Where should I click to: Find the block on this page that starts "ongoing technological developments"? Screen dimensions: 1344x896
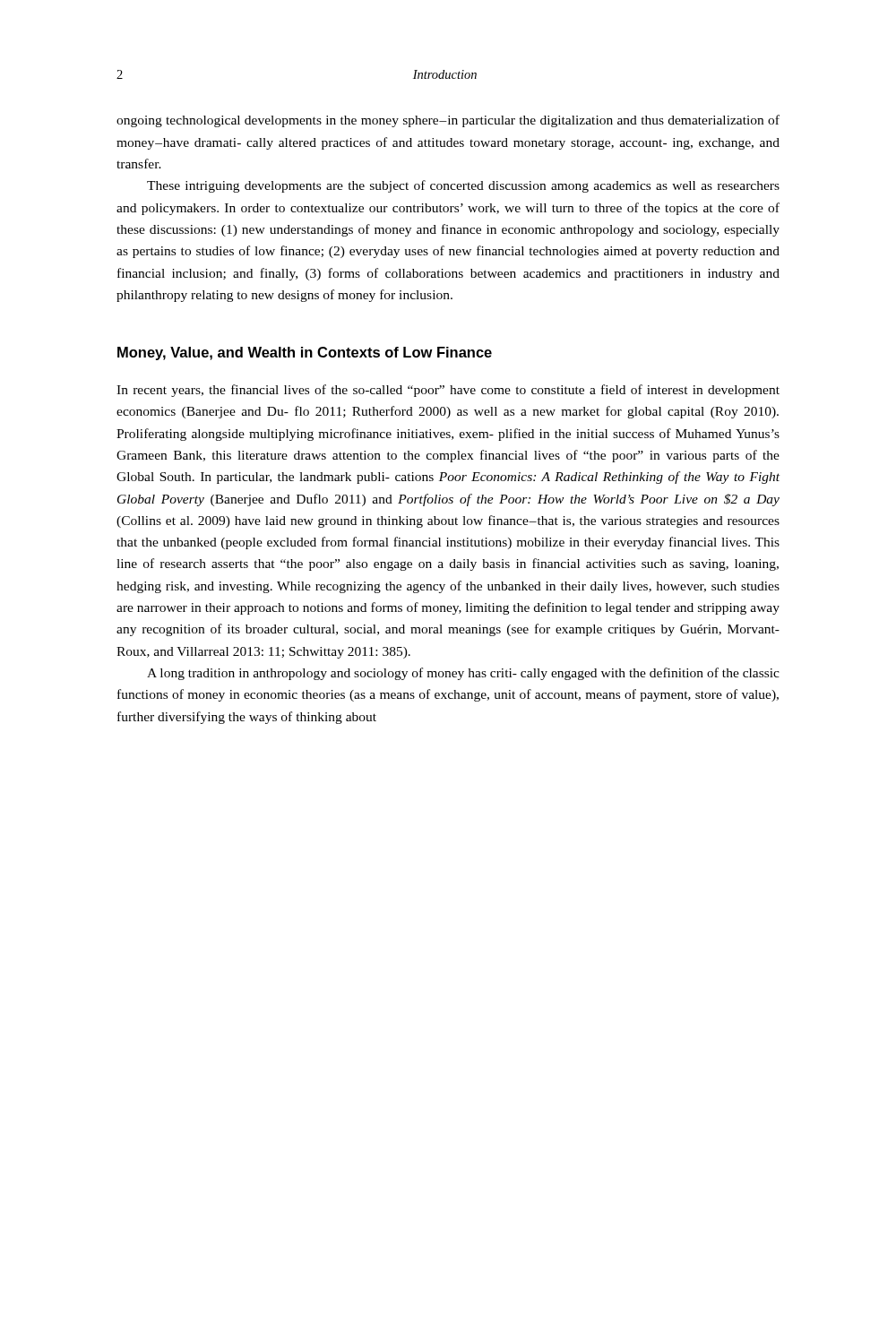click(448, 208)
